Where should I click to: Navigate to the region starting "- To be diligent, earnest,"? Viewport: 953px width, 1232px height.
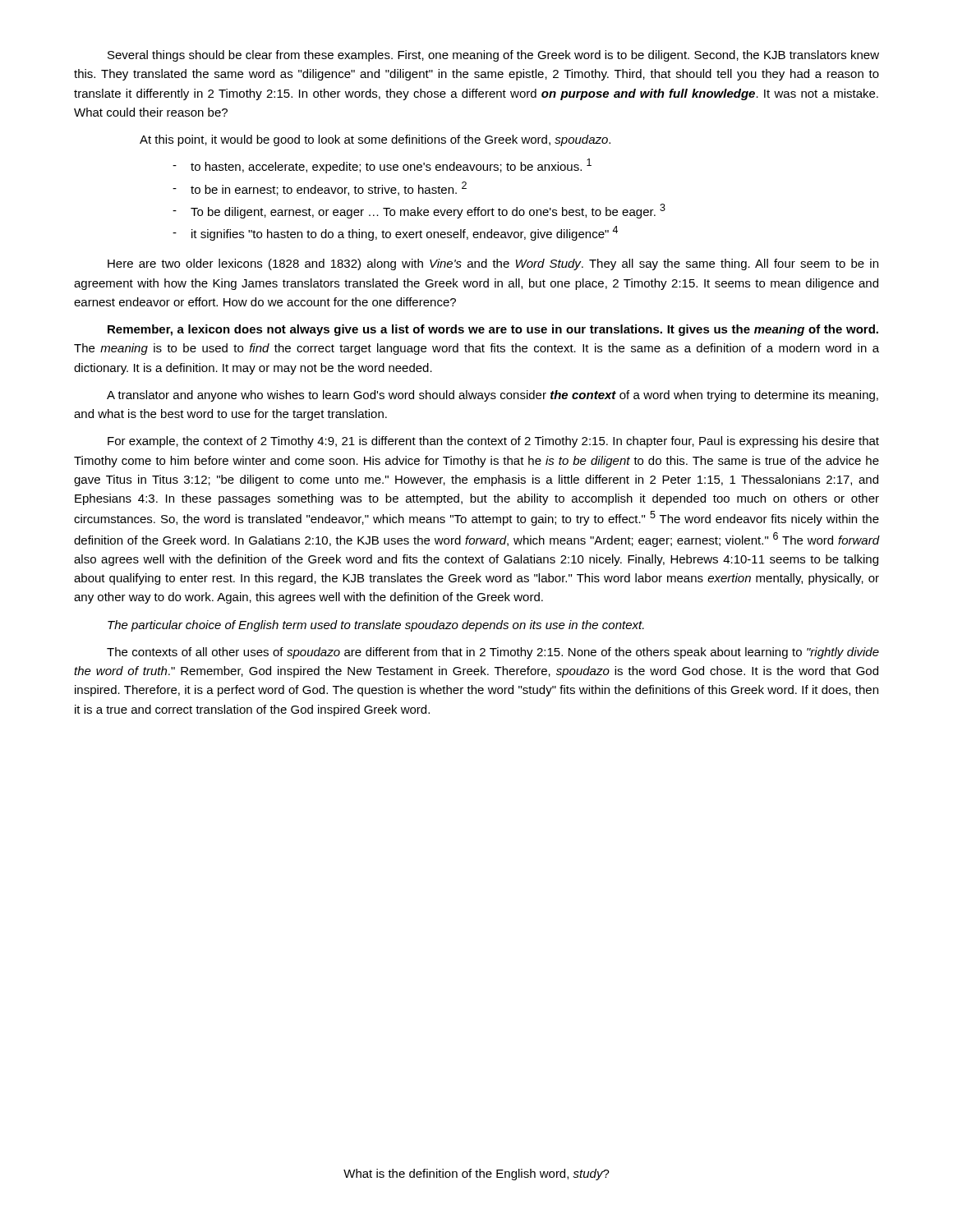point(419,211)
